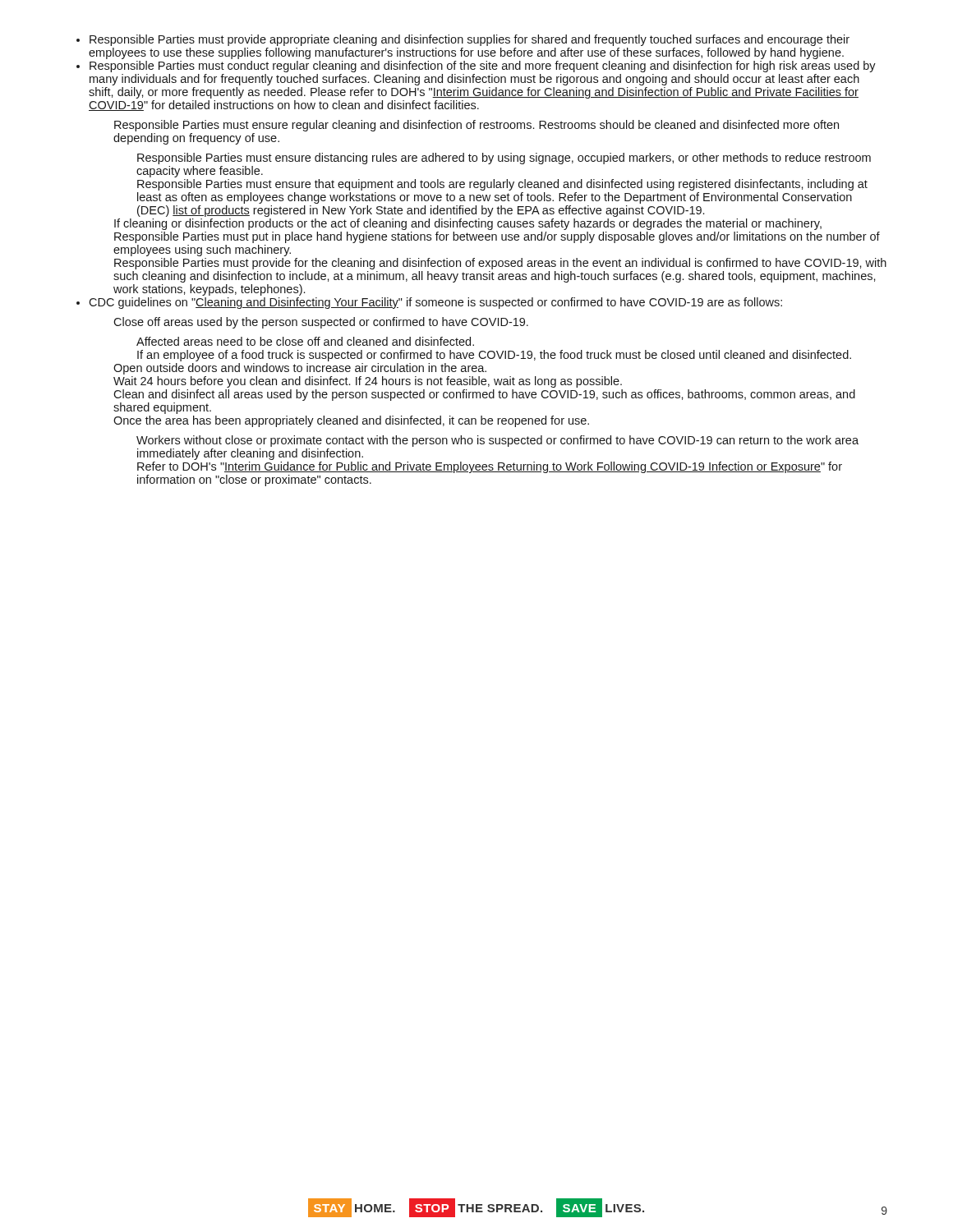Click on the text starting "Close off areas used by the"
The image size is (953, 1232).
point(321,323)
